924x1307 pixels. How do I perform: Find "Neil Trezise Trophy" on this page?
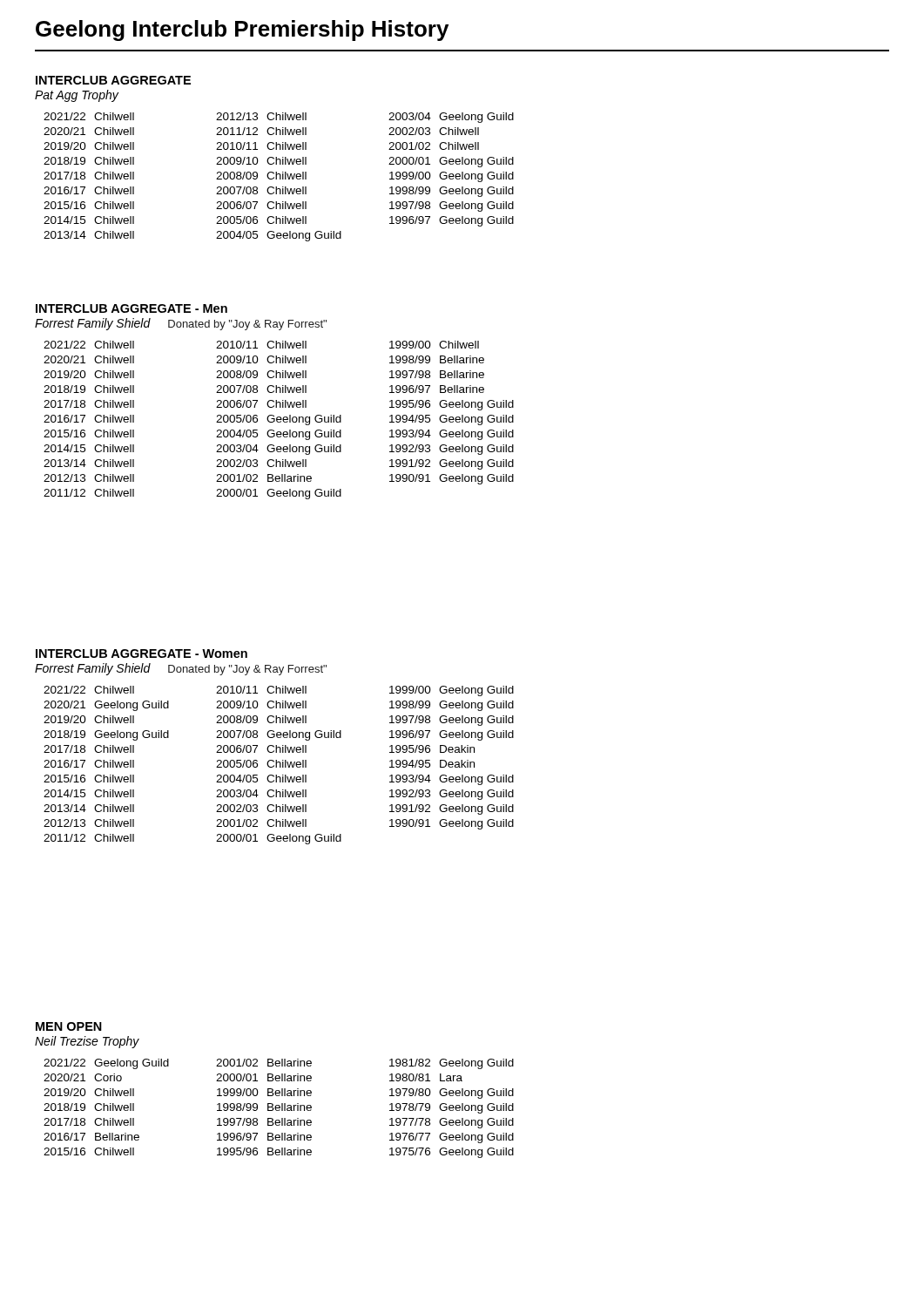87,1041
